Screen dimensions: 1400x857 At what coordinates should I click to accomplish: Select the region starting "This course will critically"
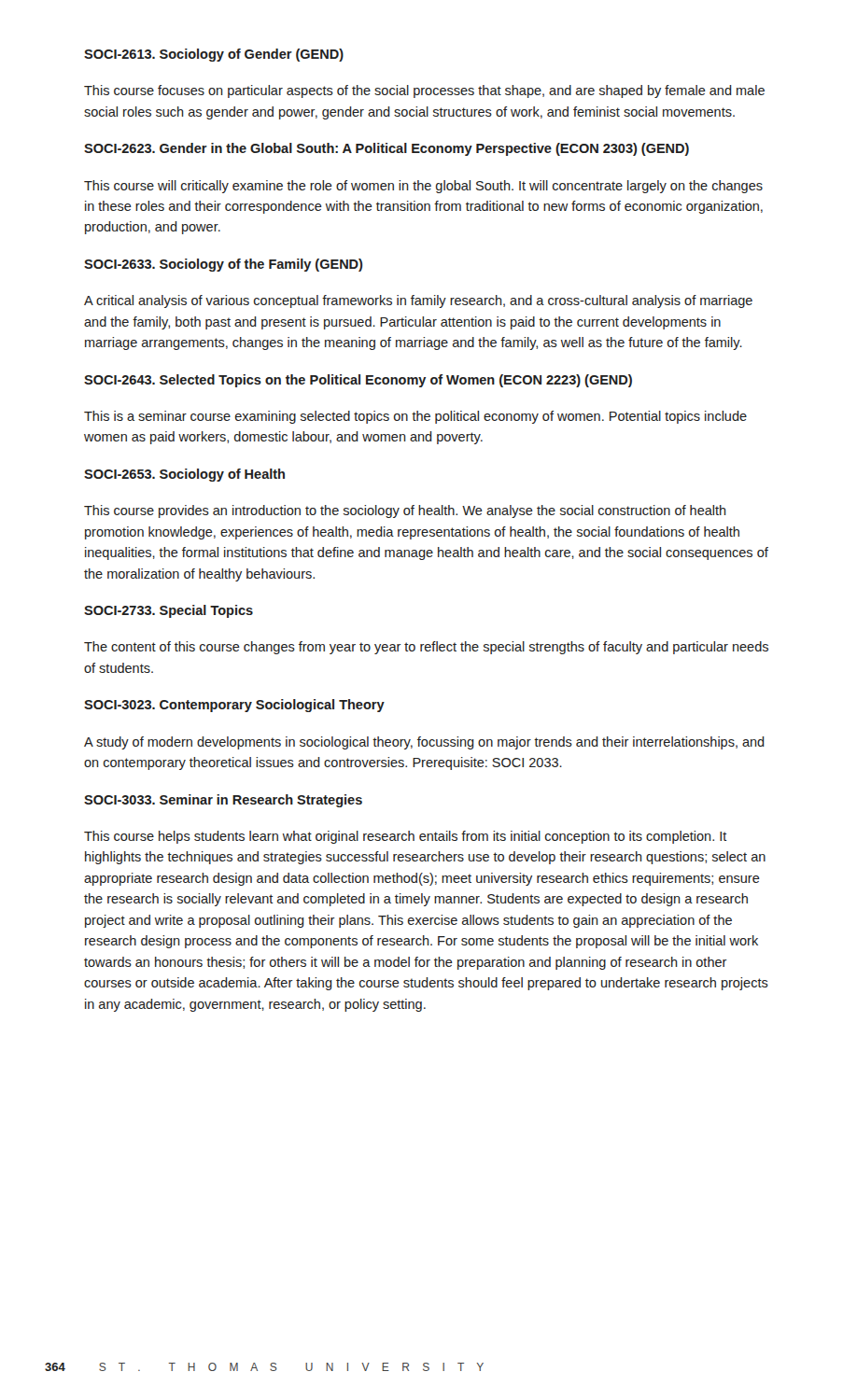pos(428,206)
